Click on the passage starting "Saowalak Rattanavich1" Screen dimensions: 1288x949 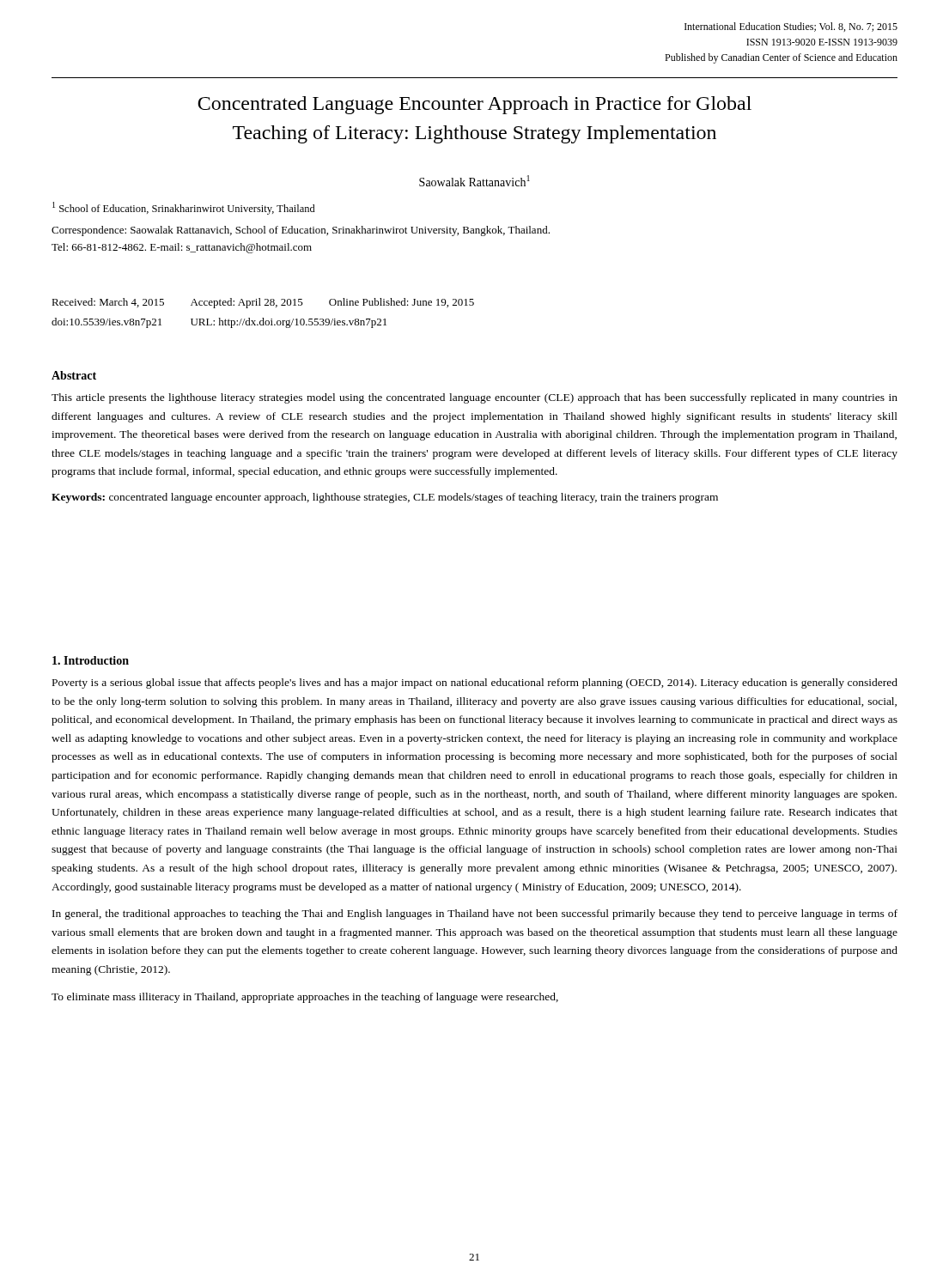474,181
